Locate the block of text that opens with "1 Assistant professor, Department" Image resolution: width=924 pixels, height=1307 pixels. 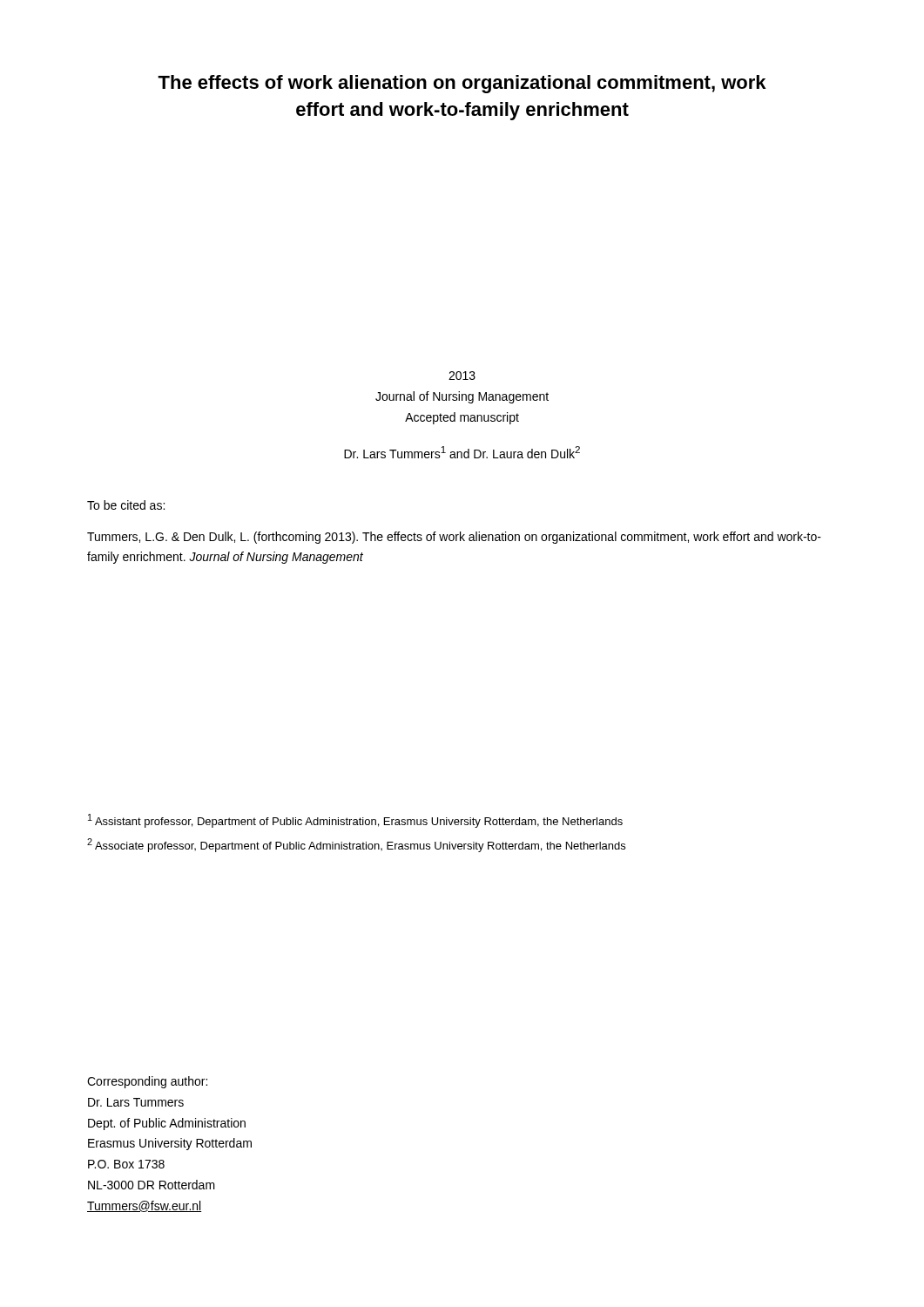(x=462, y=833)
